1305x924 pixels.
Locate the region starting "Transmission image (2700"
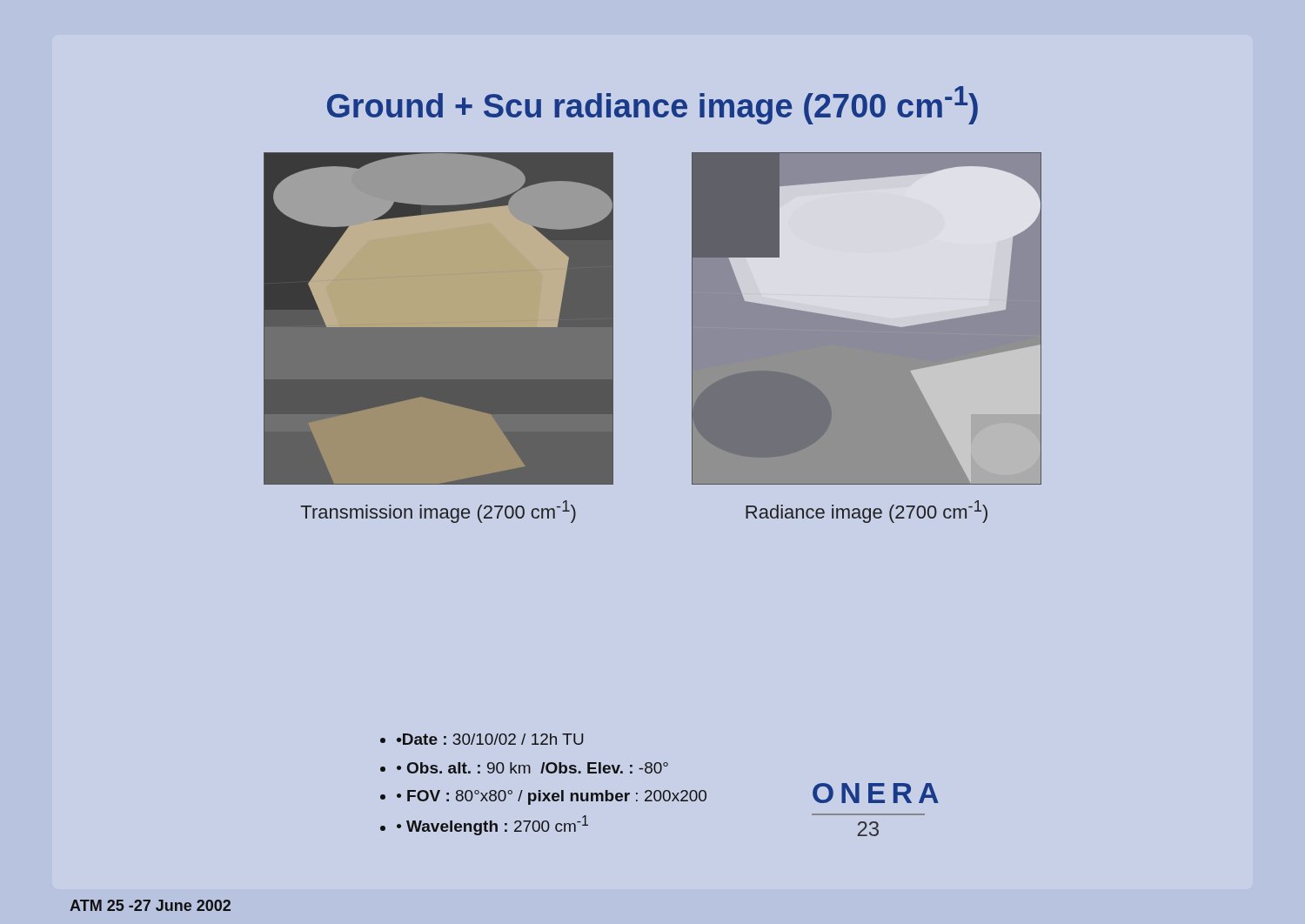pyautogui.click(x=438, y=510)
